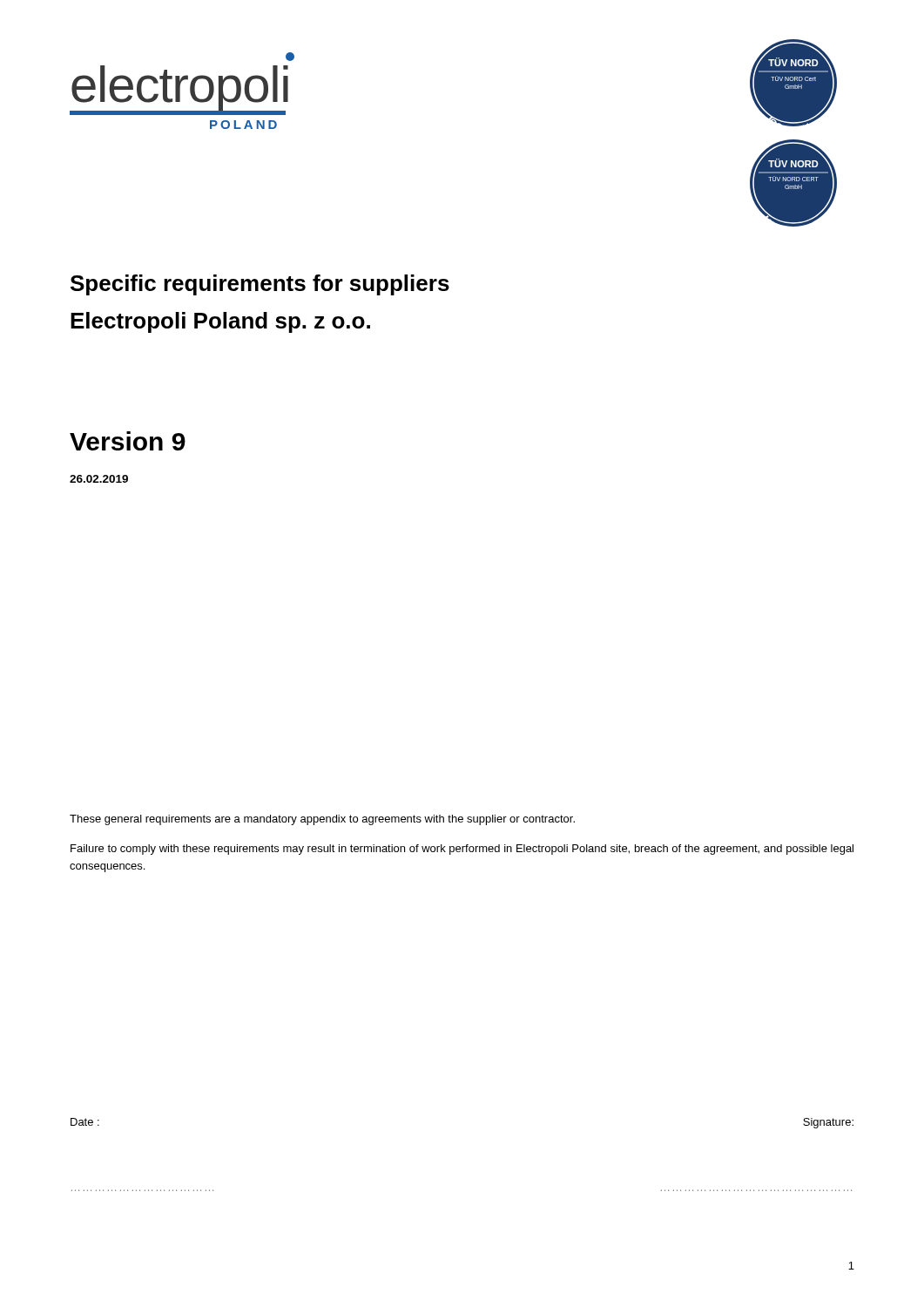
Task: Point to the block beginning "These general requirements are"
Action: click(x=323, y=819)
